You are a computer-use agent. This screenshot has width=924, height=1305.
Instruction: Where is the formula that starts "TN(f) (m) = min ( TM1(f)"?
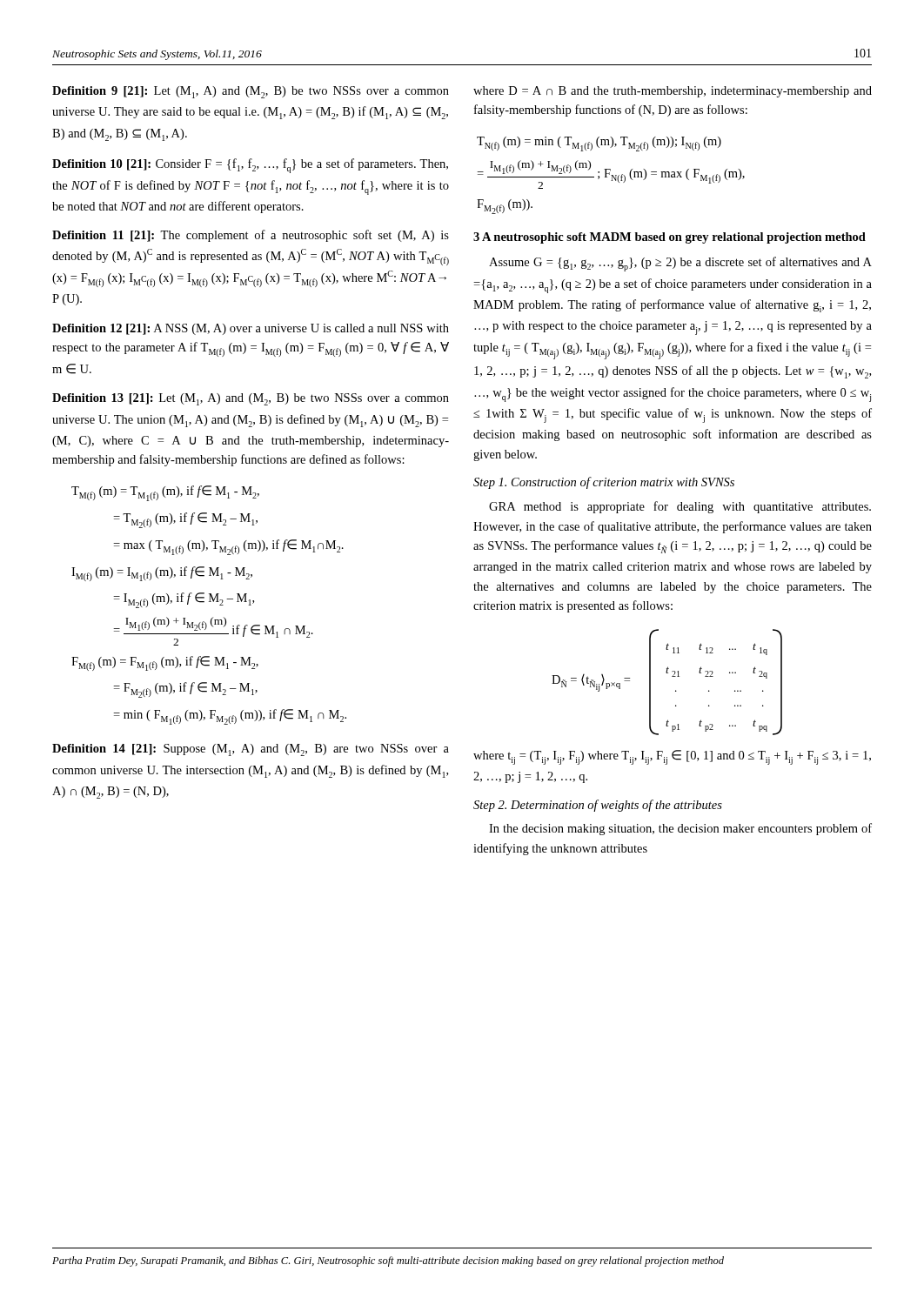[x=674, y=174]
